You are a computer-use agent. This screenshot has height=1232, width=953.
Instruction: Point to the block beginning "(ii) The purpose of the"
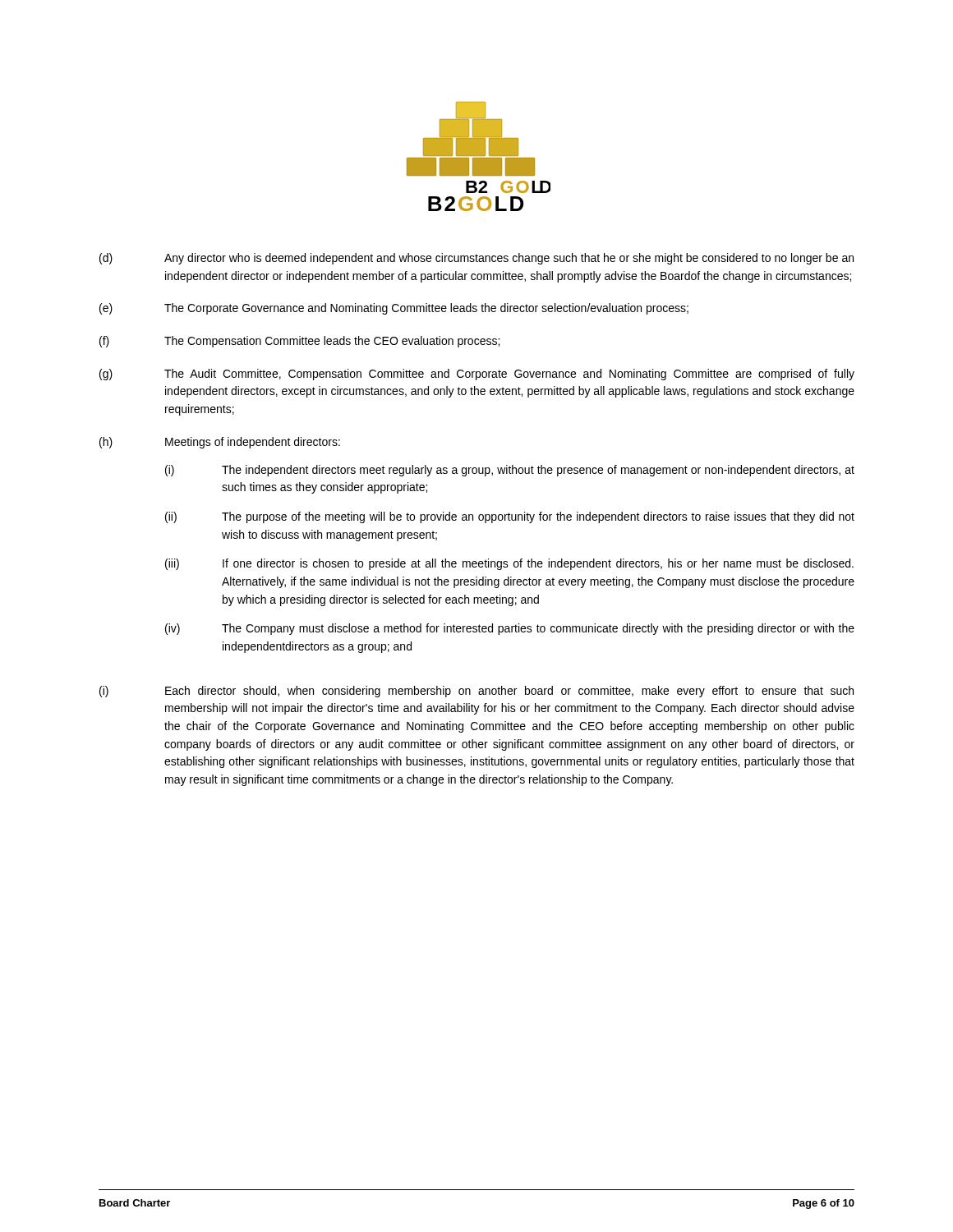pyautogui.click(x=509, y=526)
